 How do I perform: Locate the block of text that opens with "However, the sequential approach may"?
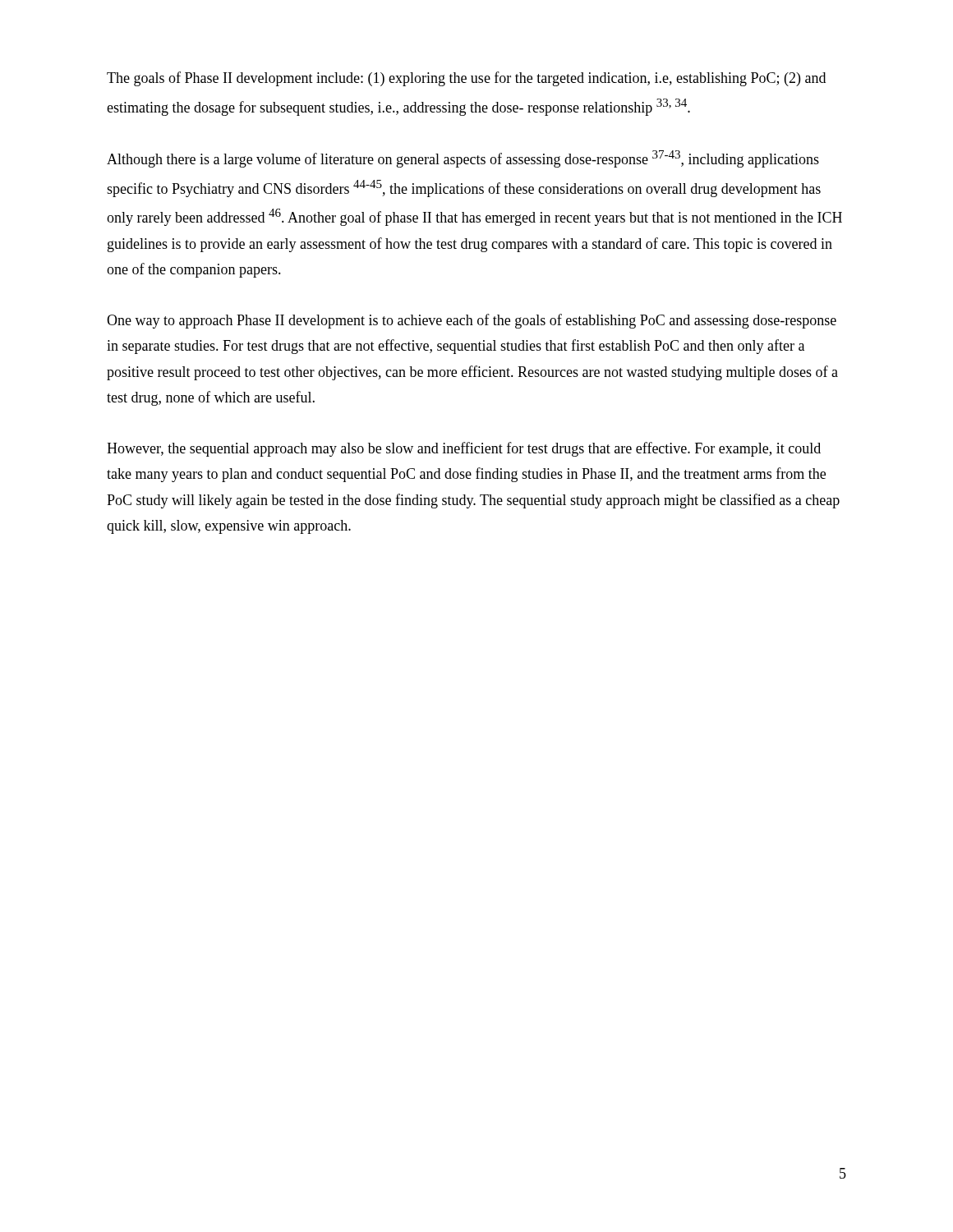(x=473, y=487)
